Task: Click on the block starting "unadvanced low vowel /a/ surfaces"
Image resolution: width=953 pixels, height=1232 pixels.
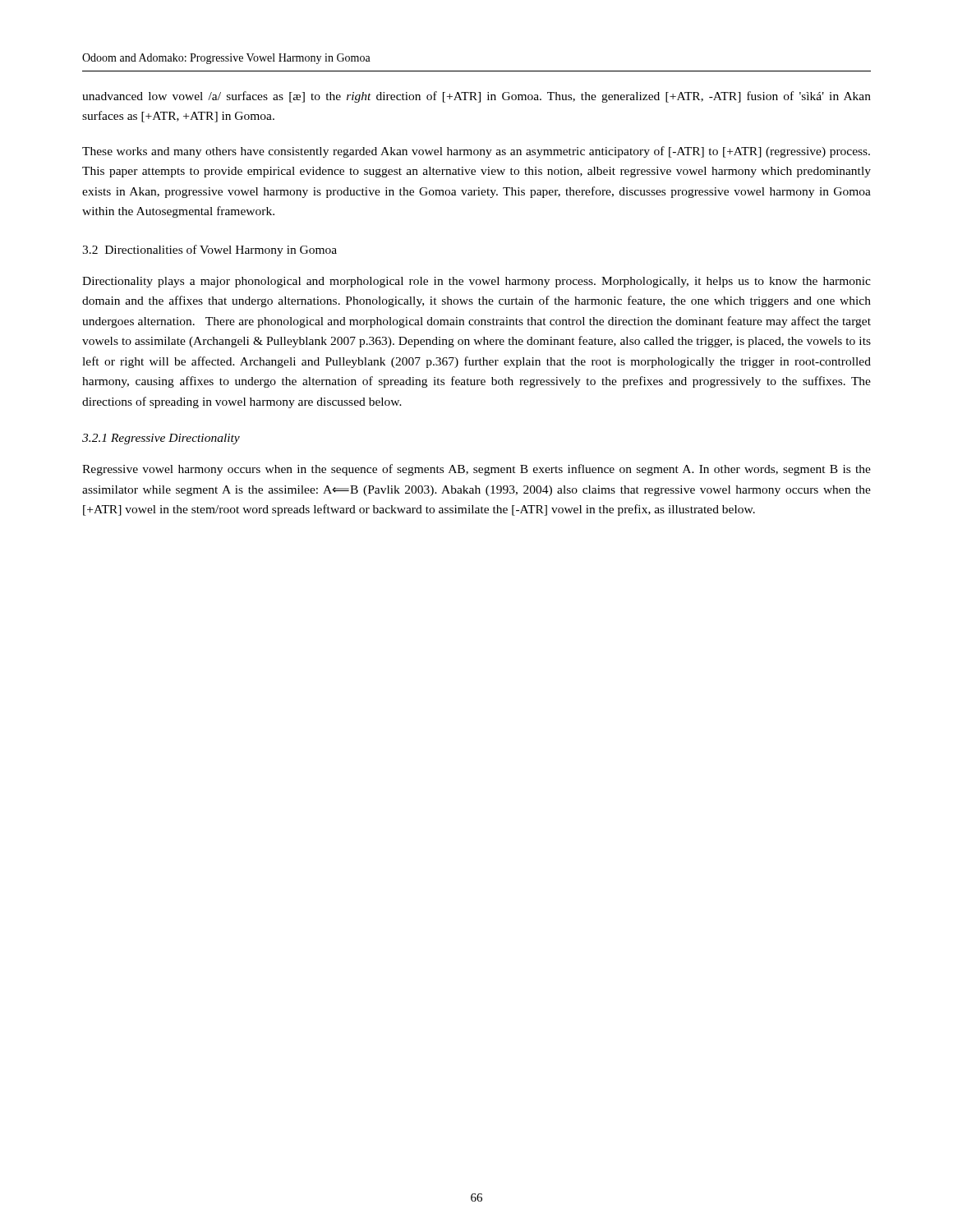Action: (476, 105)
